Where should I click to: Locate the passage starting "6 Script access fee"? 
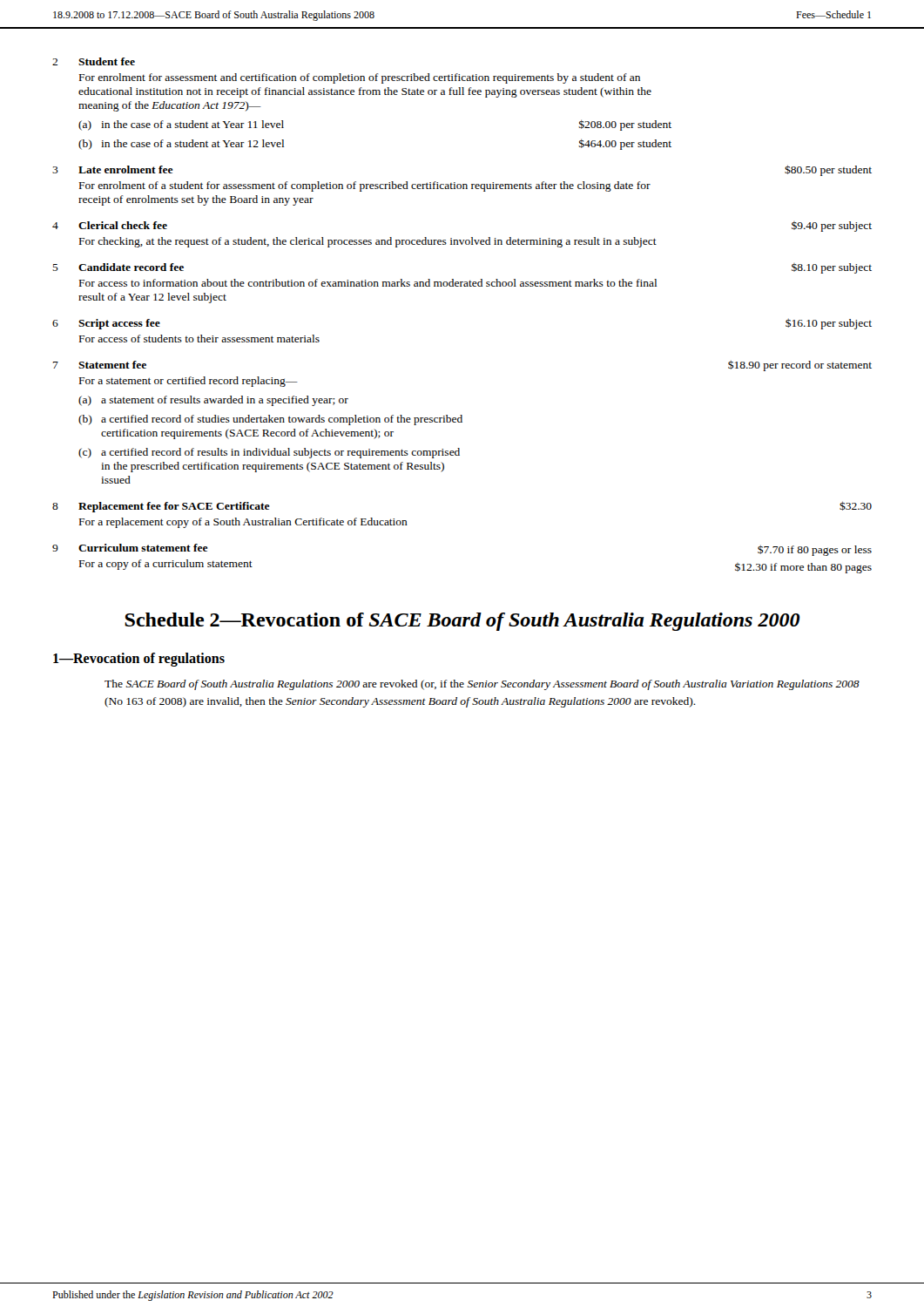click(x=128, y=323)
